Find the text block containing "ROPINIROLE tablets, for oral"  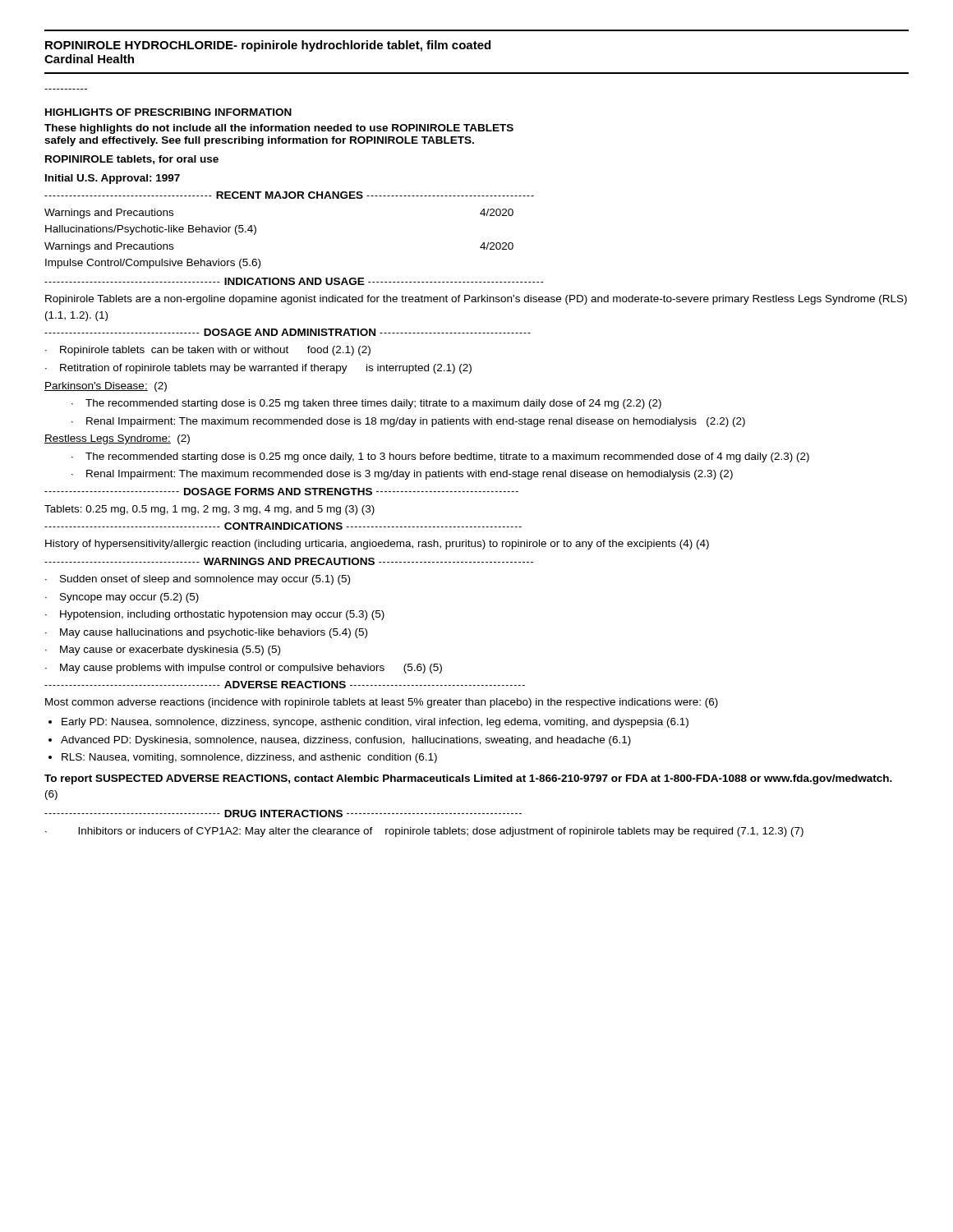tap(132, 159)
